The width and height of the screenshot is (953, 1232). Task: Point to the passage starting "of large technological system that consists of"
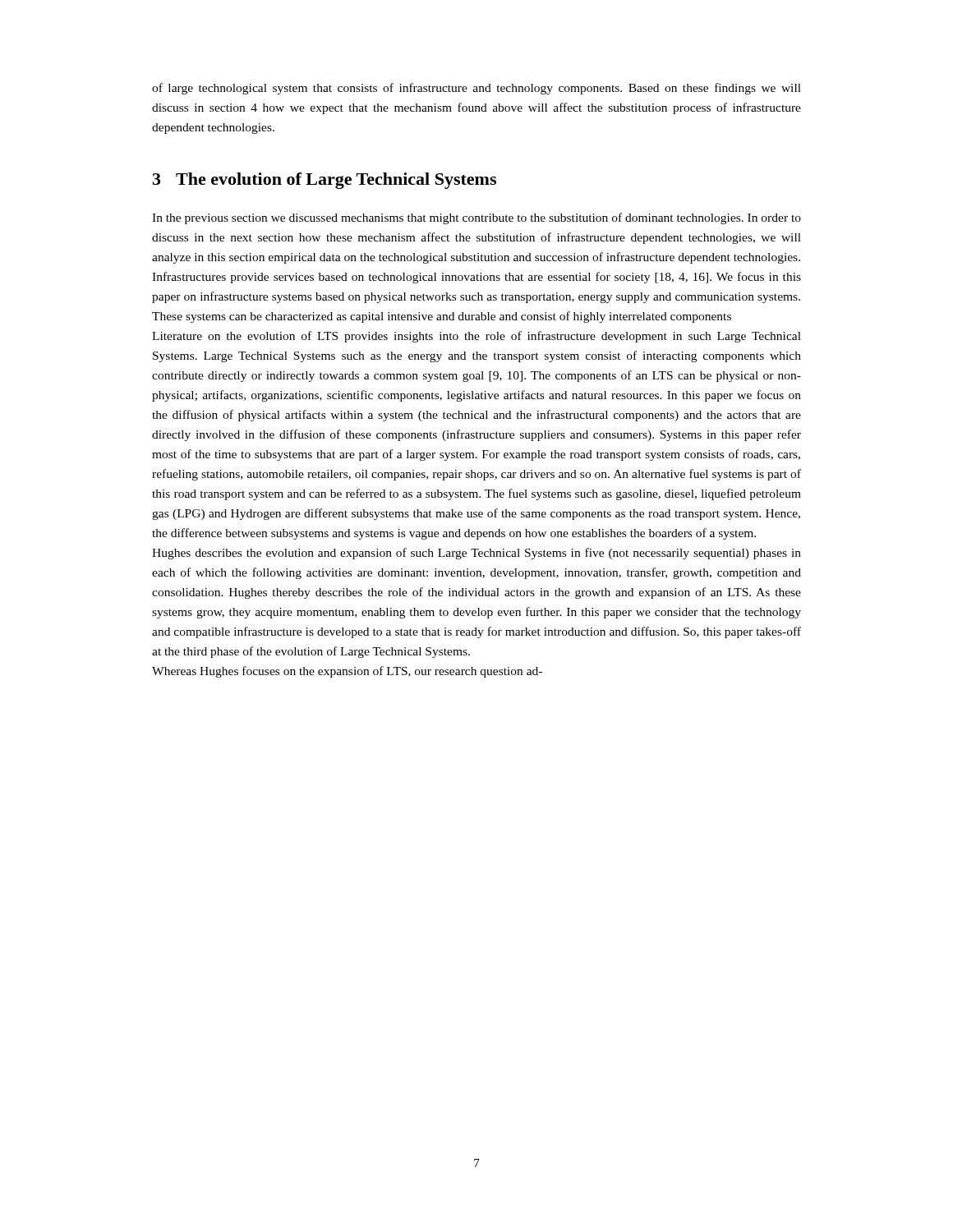point(476,108)
